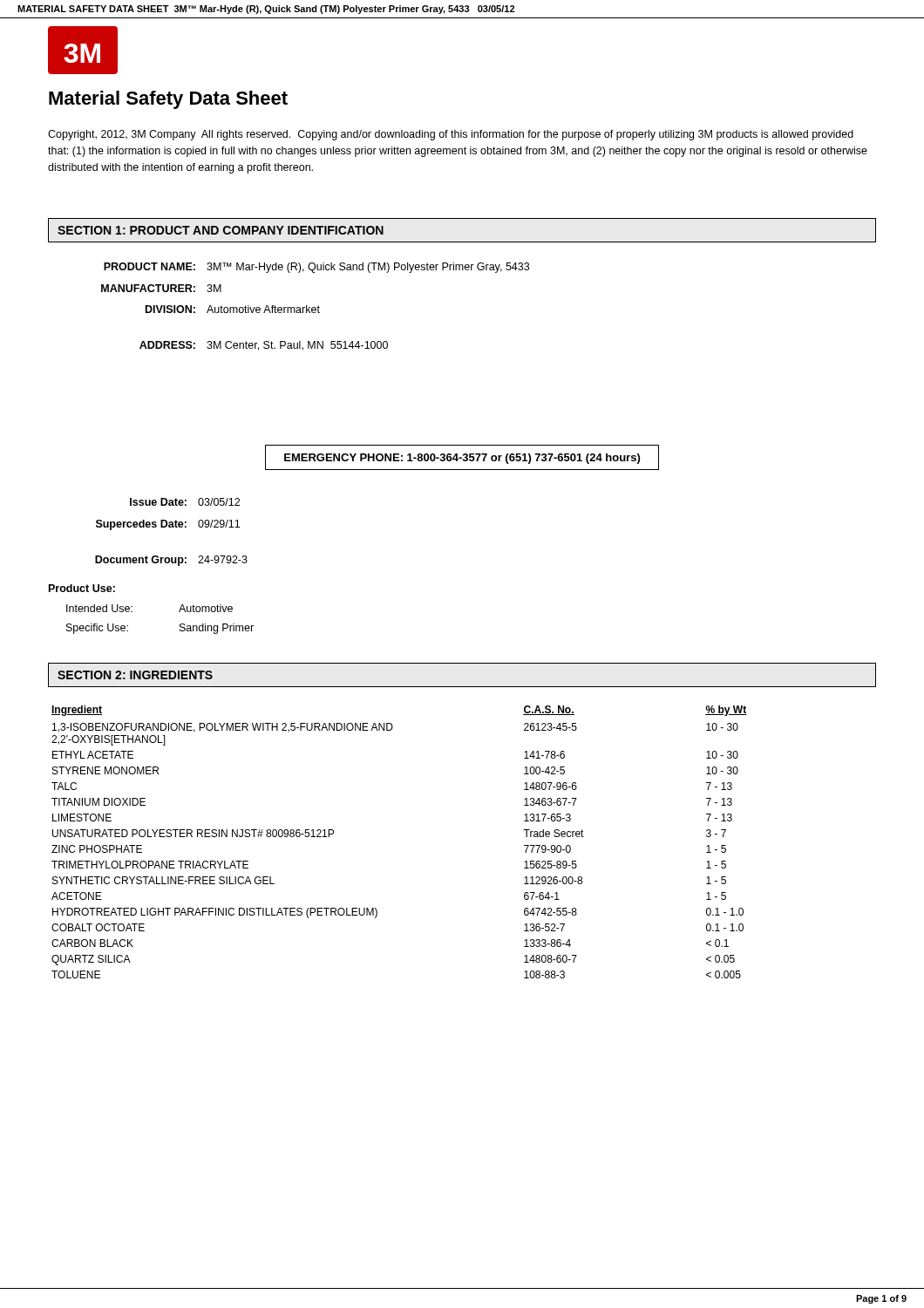
Task: Find the block on this page that starts "PRODUCT NAME: 3M™ Mar-Hyde (R), Quick Sand"
Action: coord(316,268)
